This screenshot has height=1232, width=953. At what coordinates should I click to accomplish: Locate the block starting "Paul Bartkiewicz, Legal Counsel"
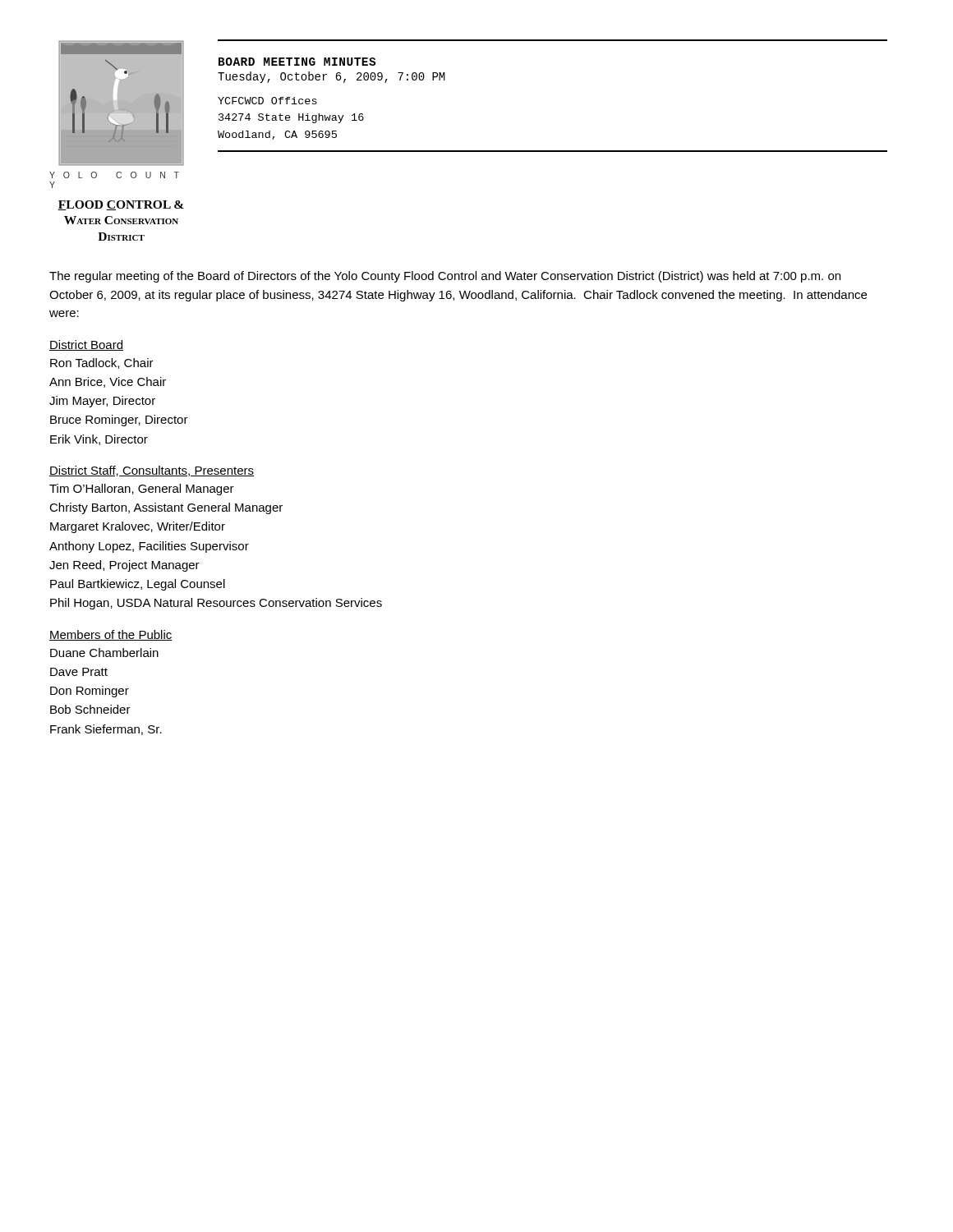coord(137,584)
